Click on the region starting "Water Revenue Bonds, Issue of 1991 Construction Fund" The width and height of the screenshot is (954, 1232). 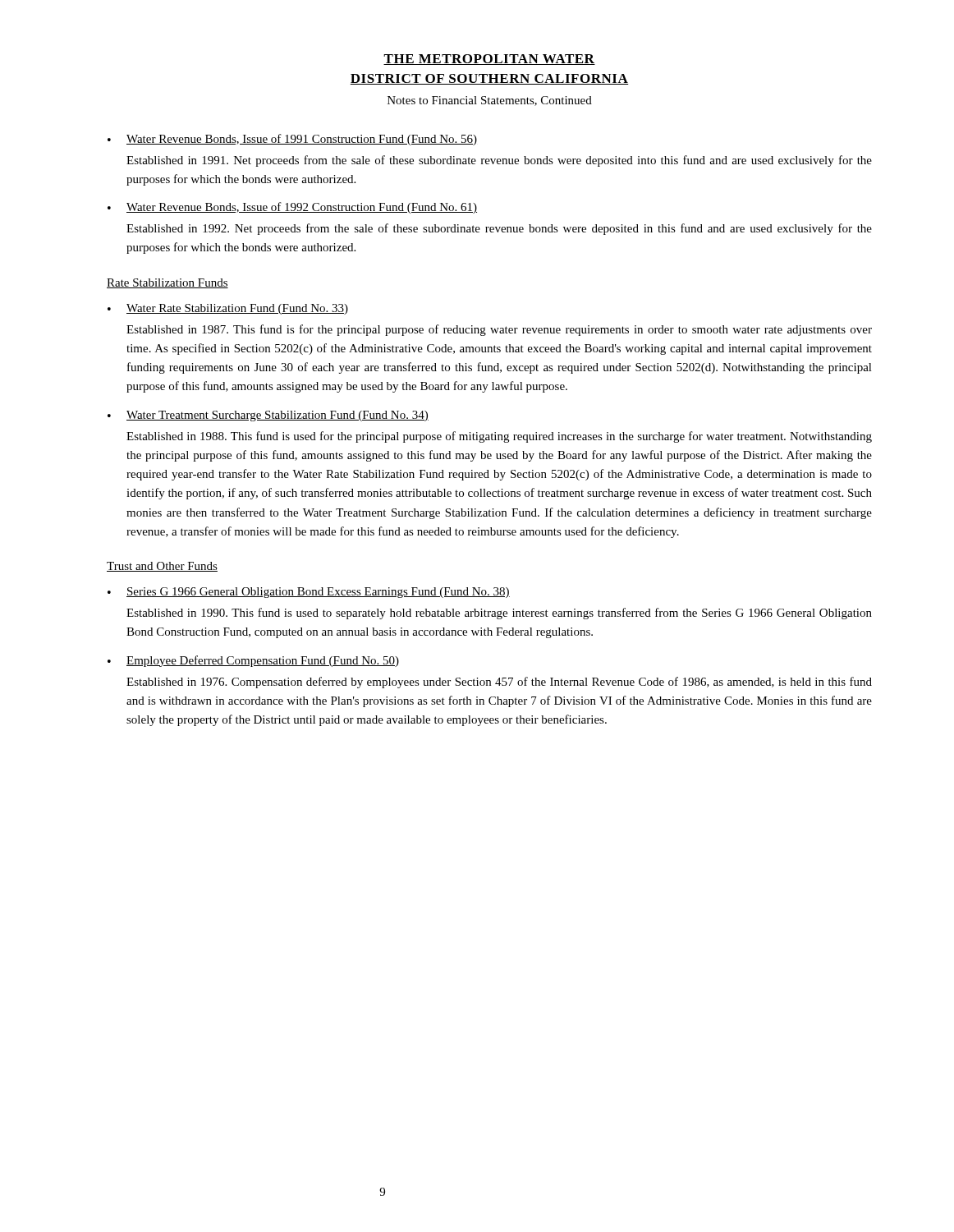point(499,160)
